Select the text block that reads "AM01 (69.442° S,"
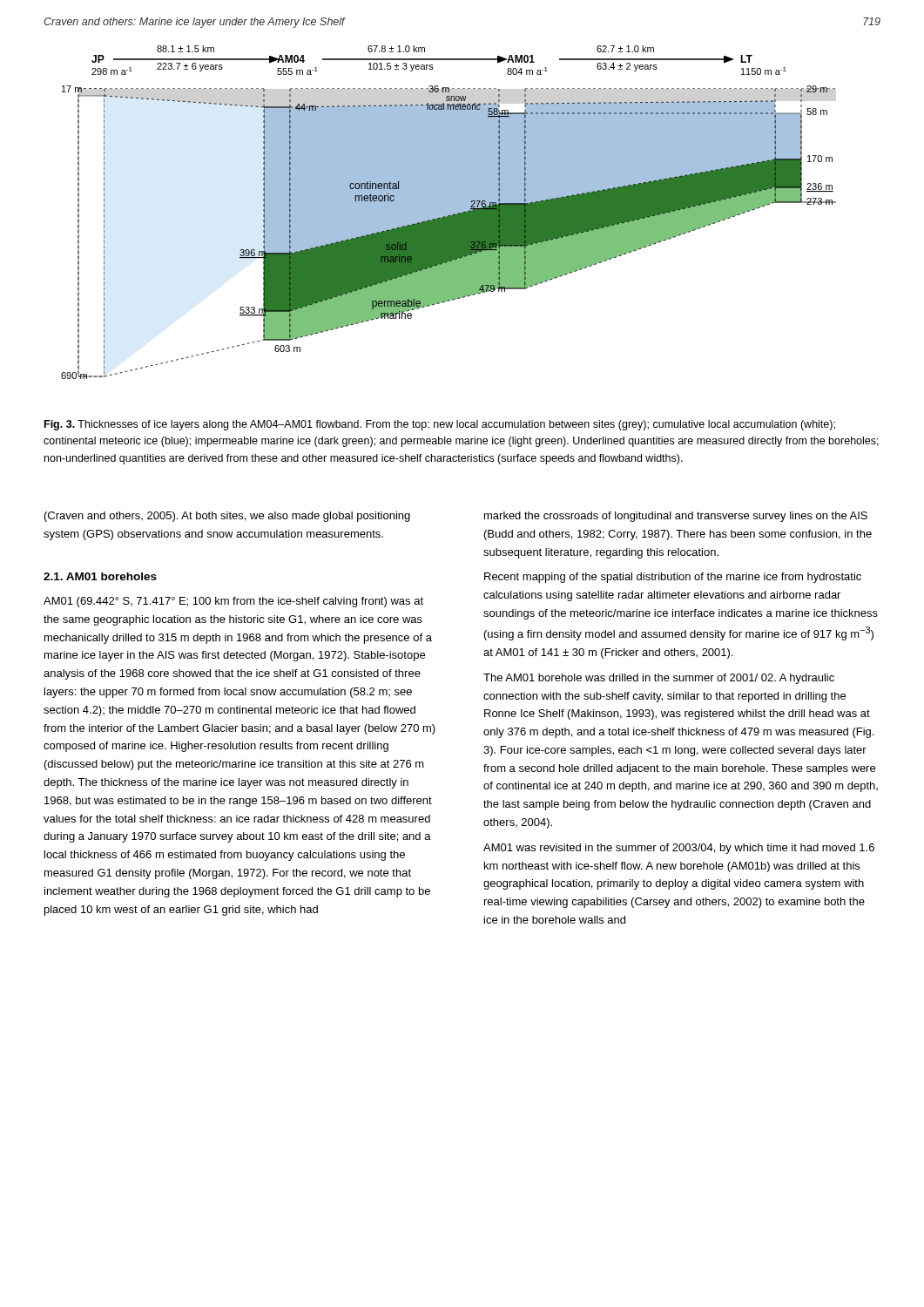Screen dimensions: 1307x924 coord(242,756)
